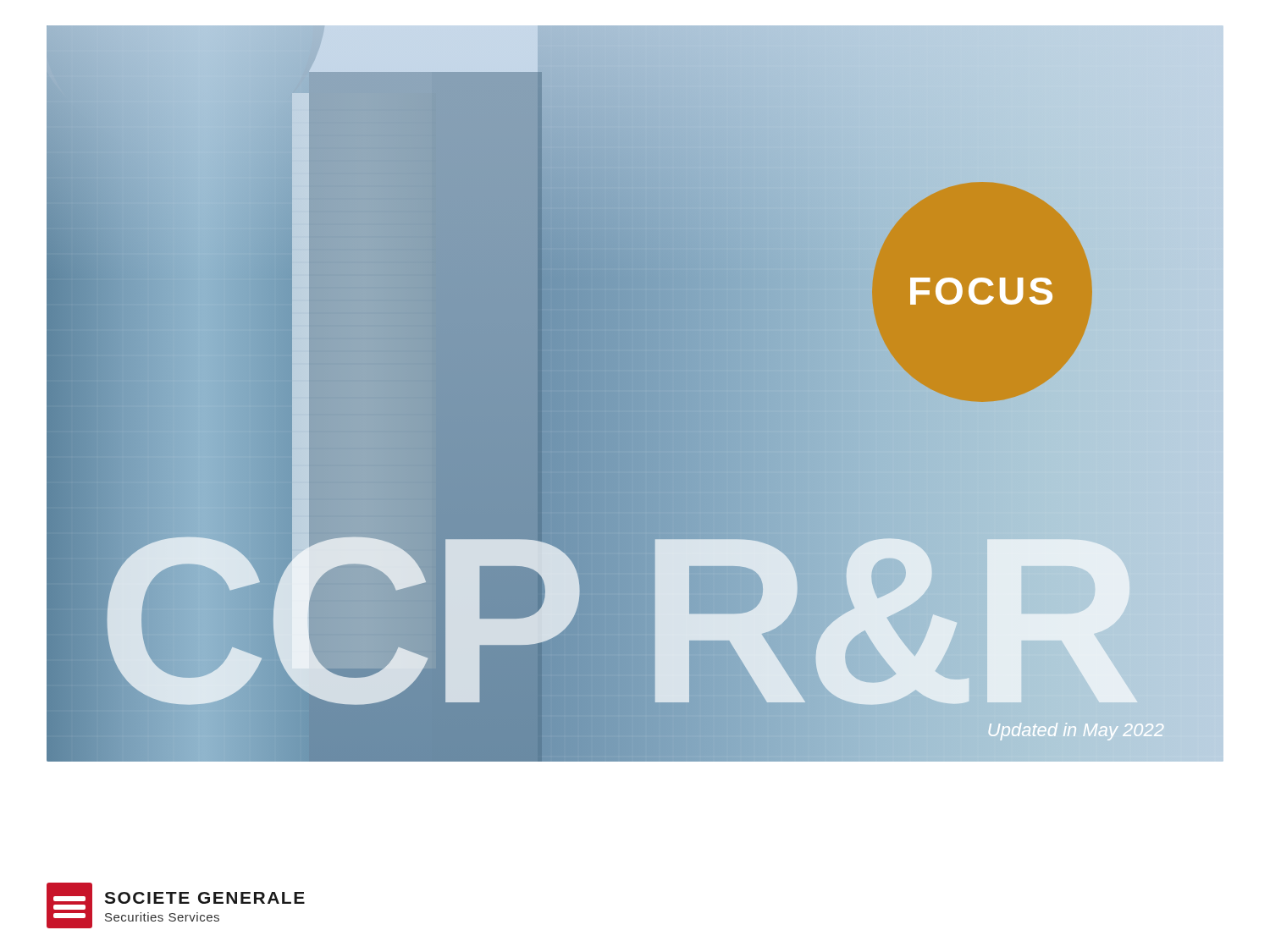The height and width of the screenshot is (952, 1270).
Task: Select the photo
Action: tap(635, 394)
